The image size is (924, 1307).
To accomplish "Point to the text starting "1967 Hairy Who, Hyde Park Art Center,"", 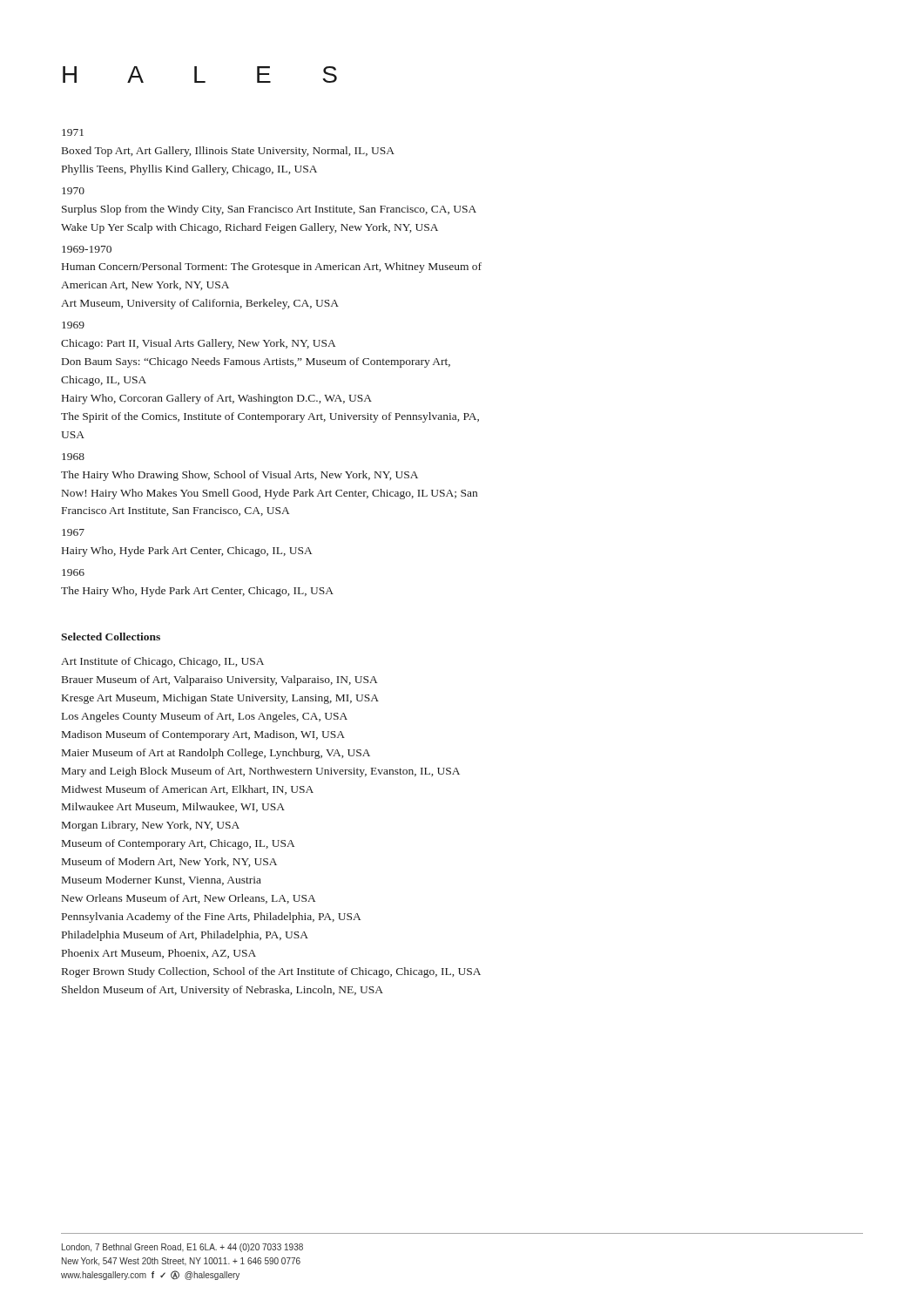I will pos(73,532).
